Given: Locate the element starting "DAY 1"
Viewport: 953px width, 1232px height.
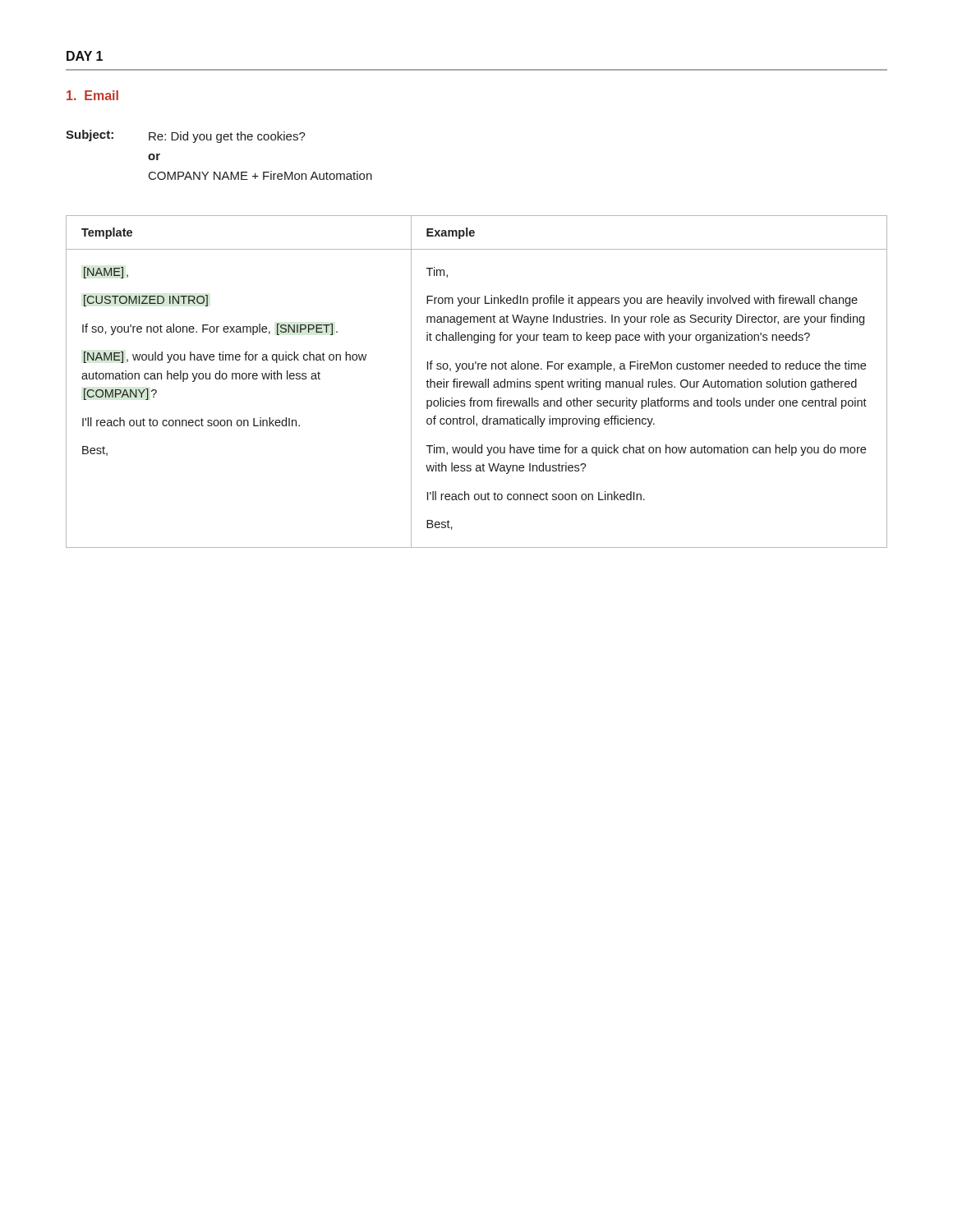Looking at the screenshot, I should point(84,56).
